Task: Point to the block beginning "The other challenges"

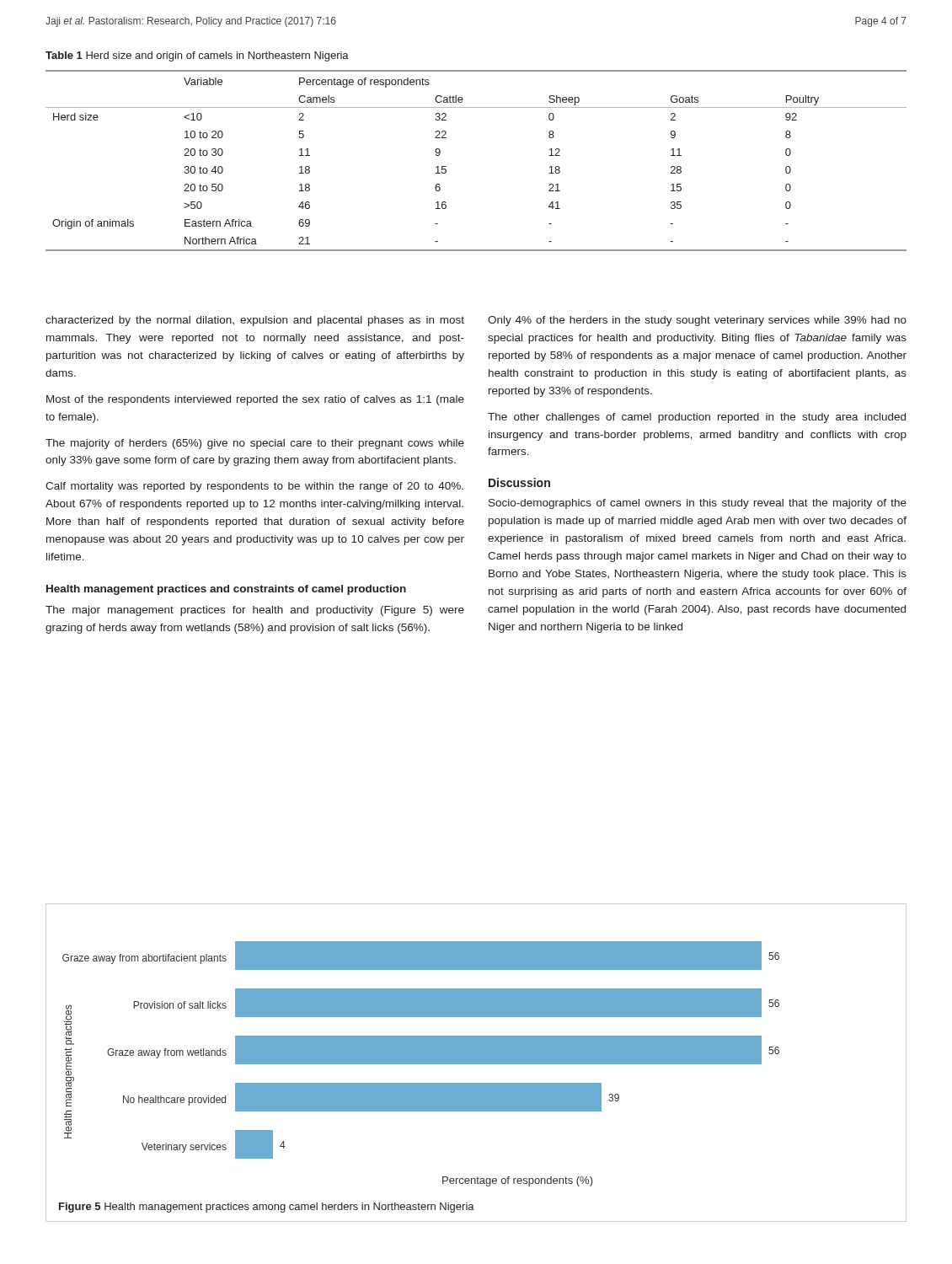Action: (x=697, y=434)
